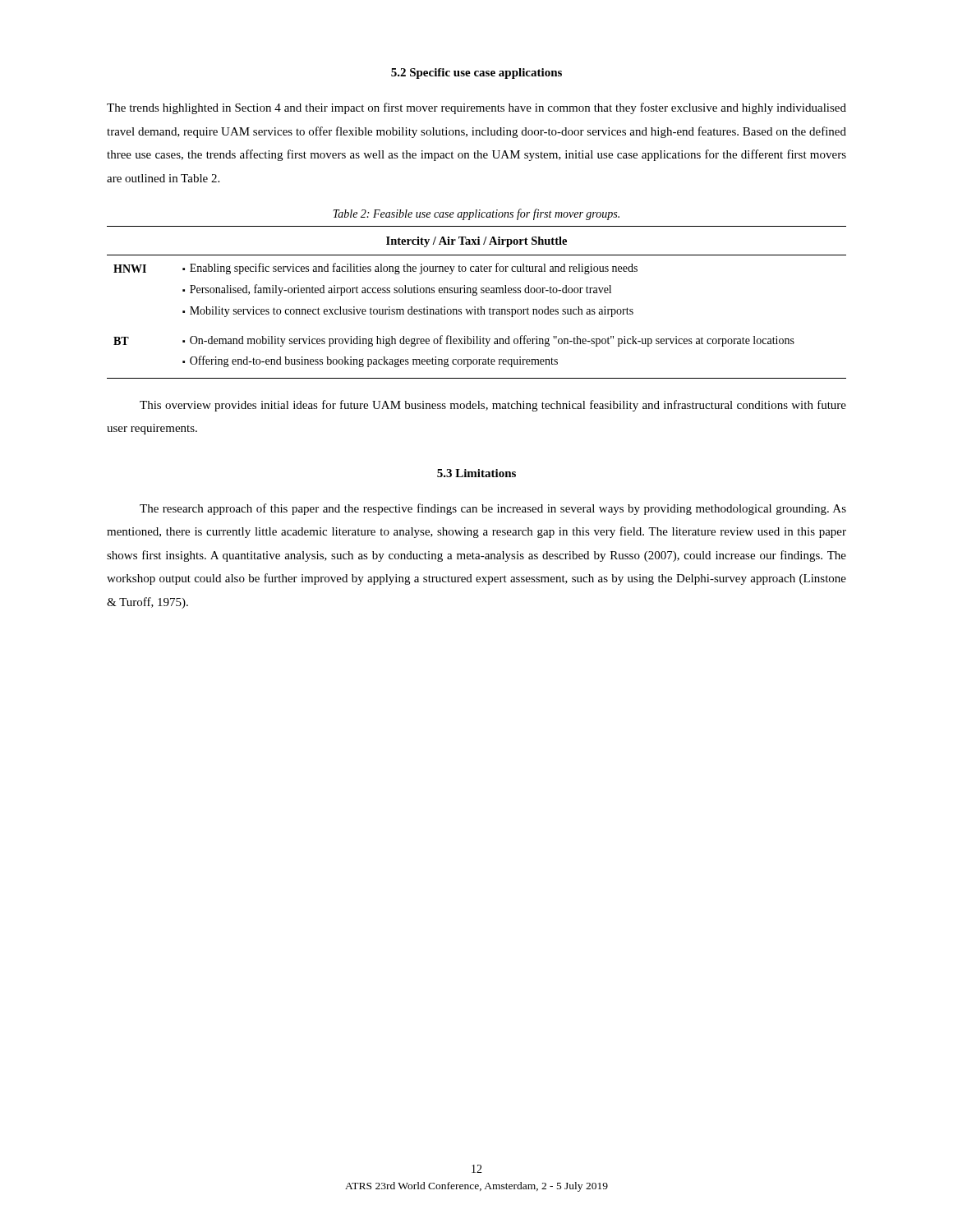Select the table that reads "Enabling specific services and facilities"

tap(476, 302)
